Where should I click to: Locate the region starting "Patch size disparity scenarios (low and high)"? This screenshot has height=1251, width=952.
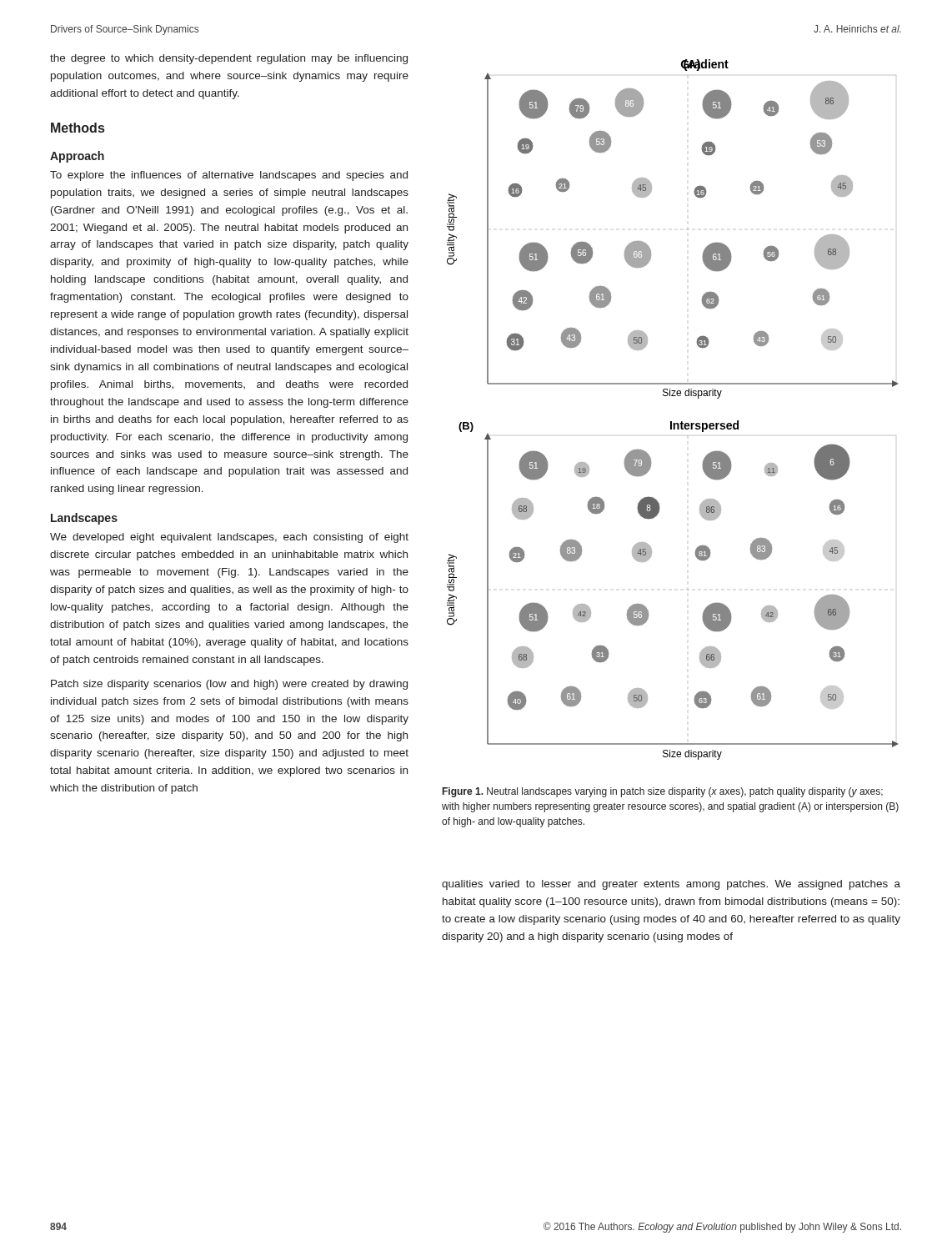click(229, 736)
